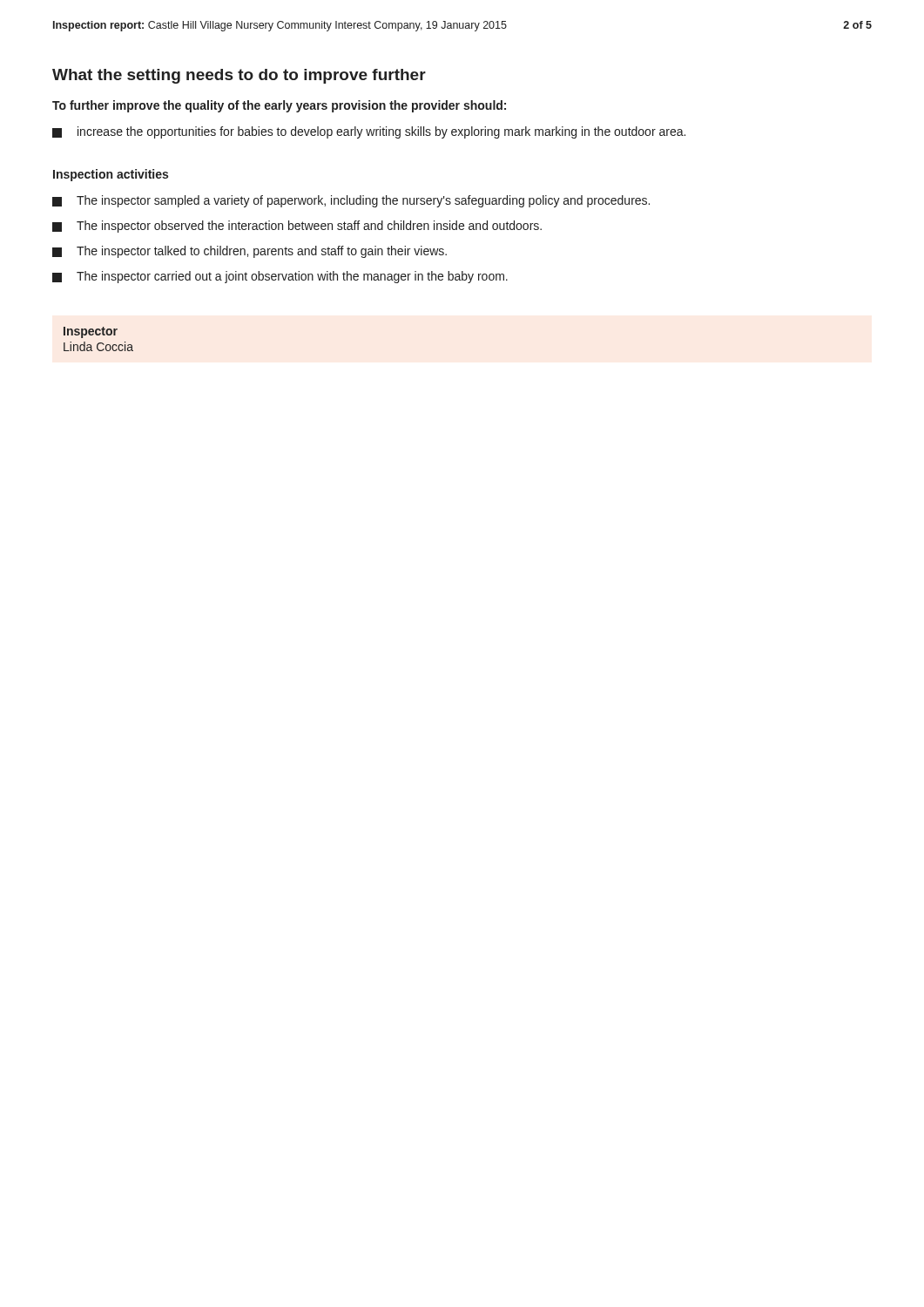The image size is (924, 1307).
Task: Point to the block beginning "The inspector talked to children,"
Action: point(250,252)
